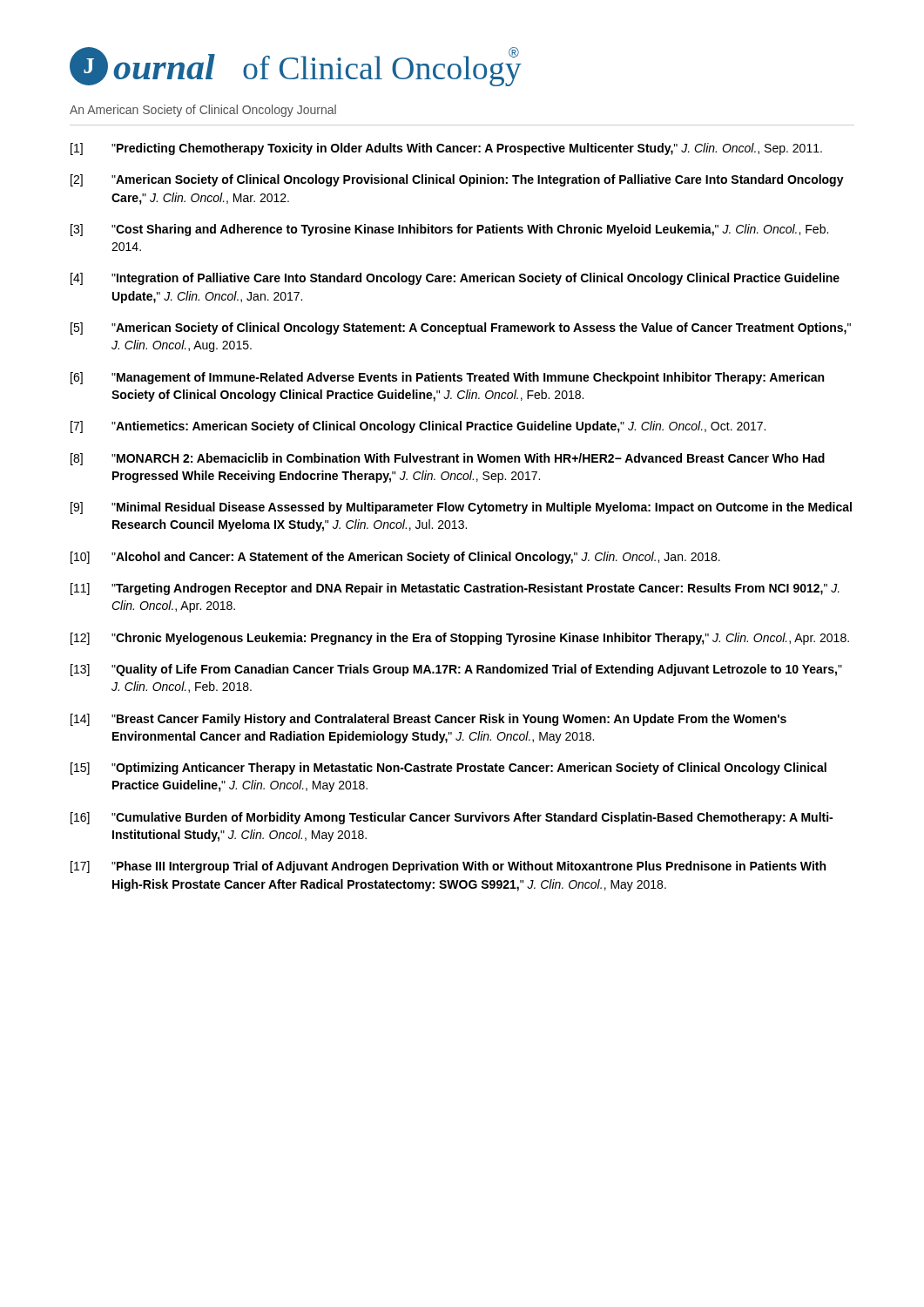Screen dimensions: 1307x924
Task: Point to the block beginning "[13] "Quality of"
Action: pyautogui.click(x=462, y=678)
